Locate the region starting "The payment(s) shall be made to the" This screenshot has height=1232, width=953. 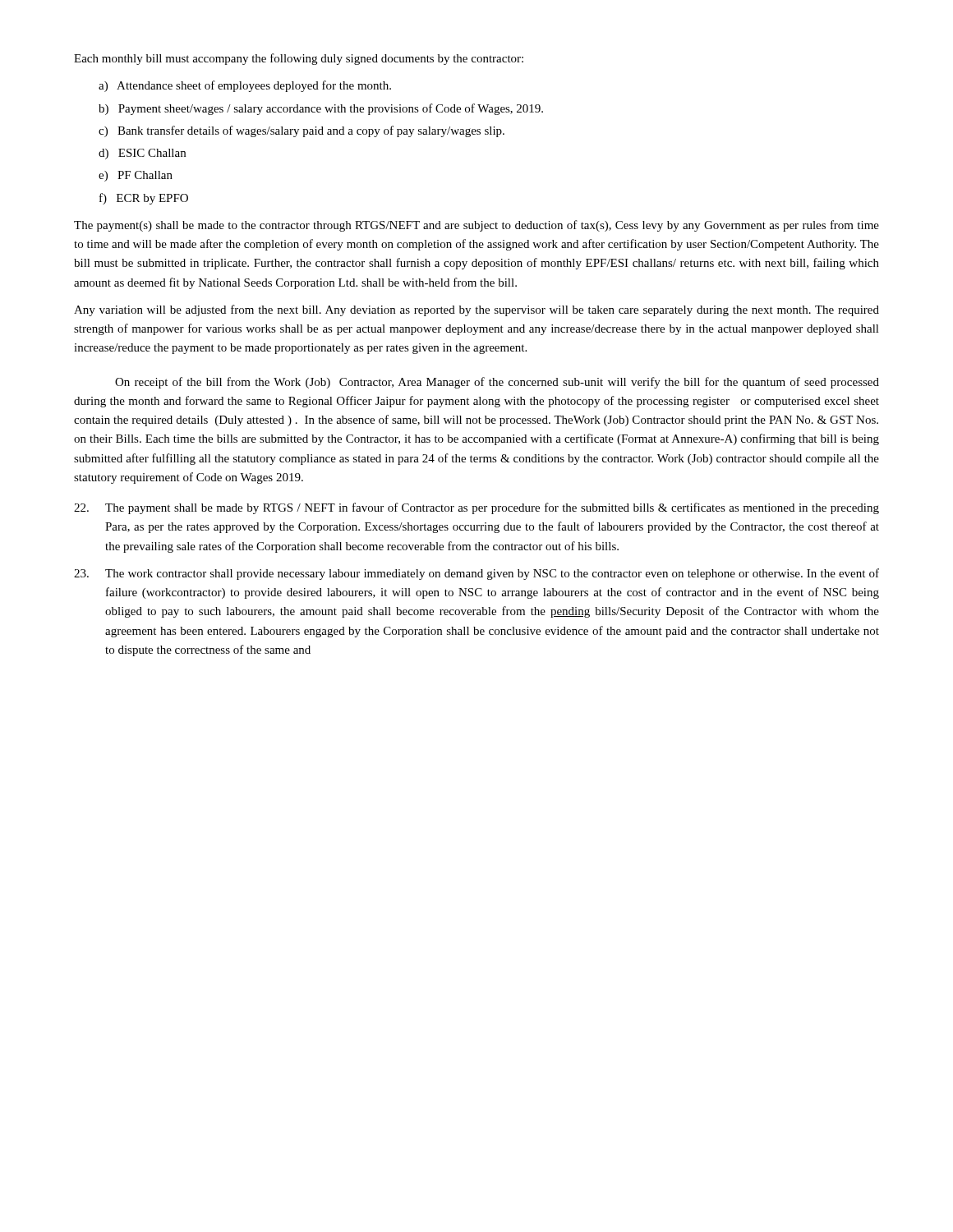click(476, 253)
